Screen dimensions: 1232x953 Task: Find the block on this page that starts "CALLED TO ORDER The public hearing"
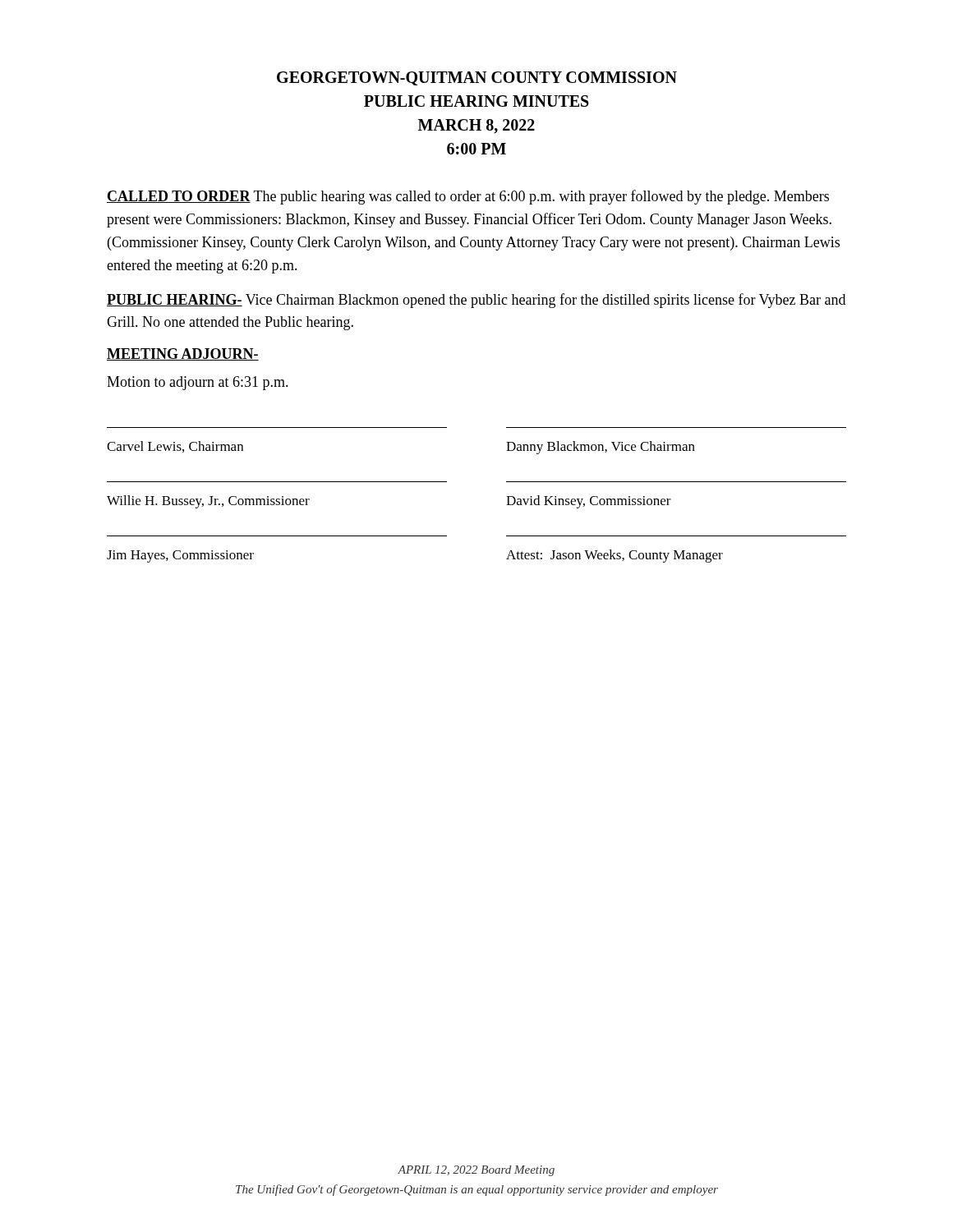coord(473,231)
